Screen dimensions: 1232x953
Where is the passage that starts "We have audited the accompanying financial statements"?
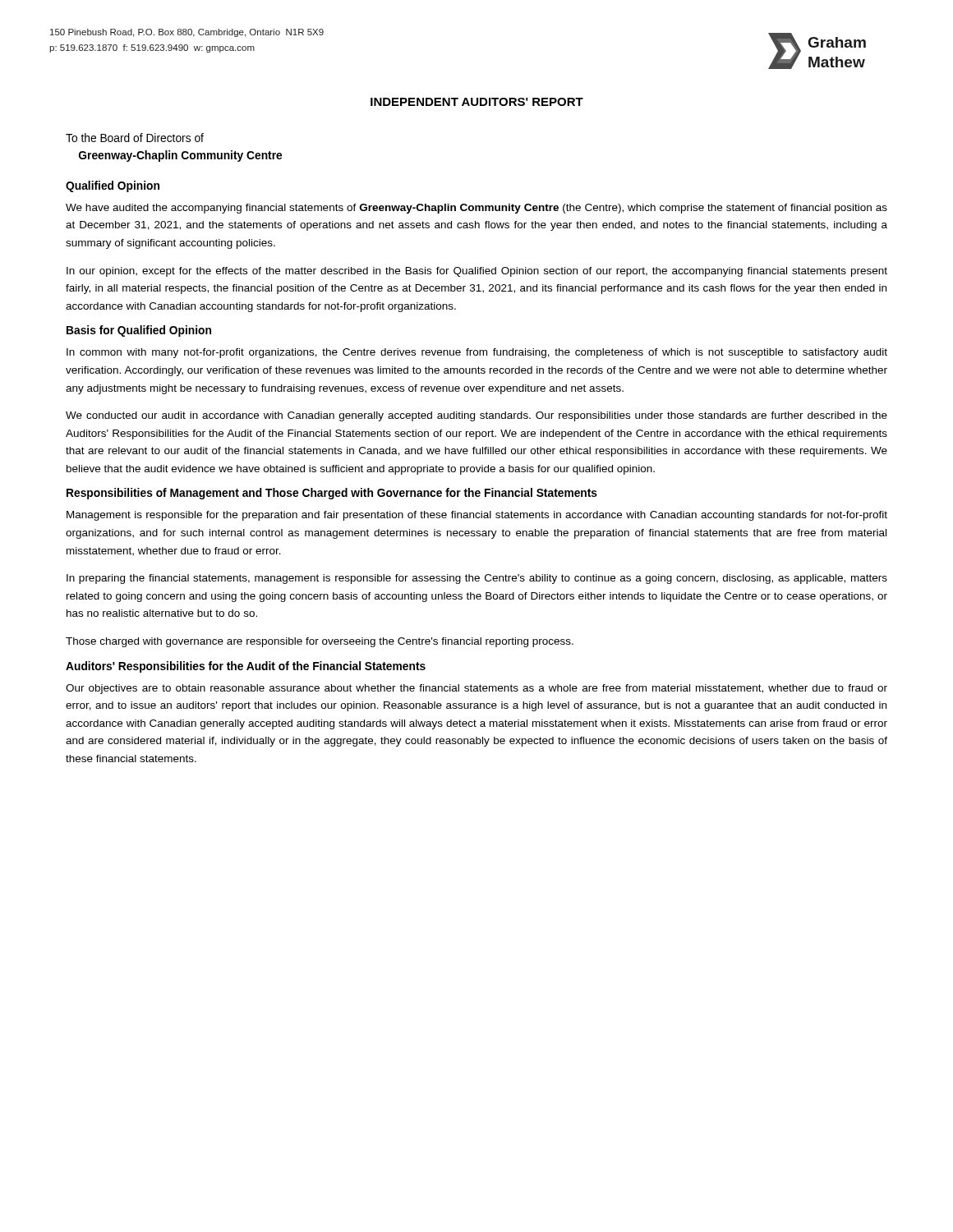(x=476, y=225)
